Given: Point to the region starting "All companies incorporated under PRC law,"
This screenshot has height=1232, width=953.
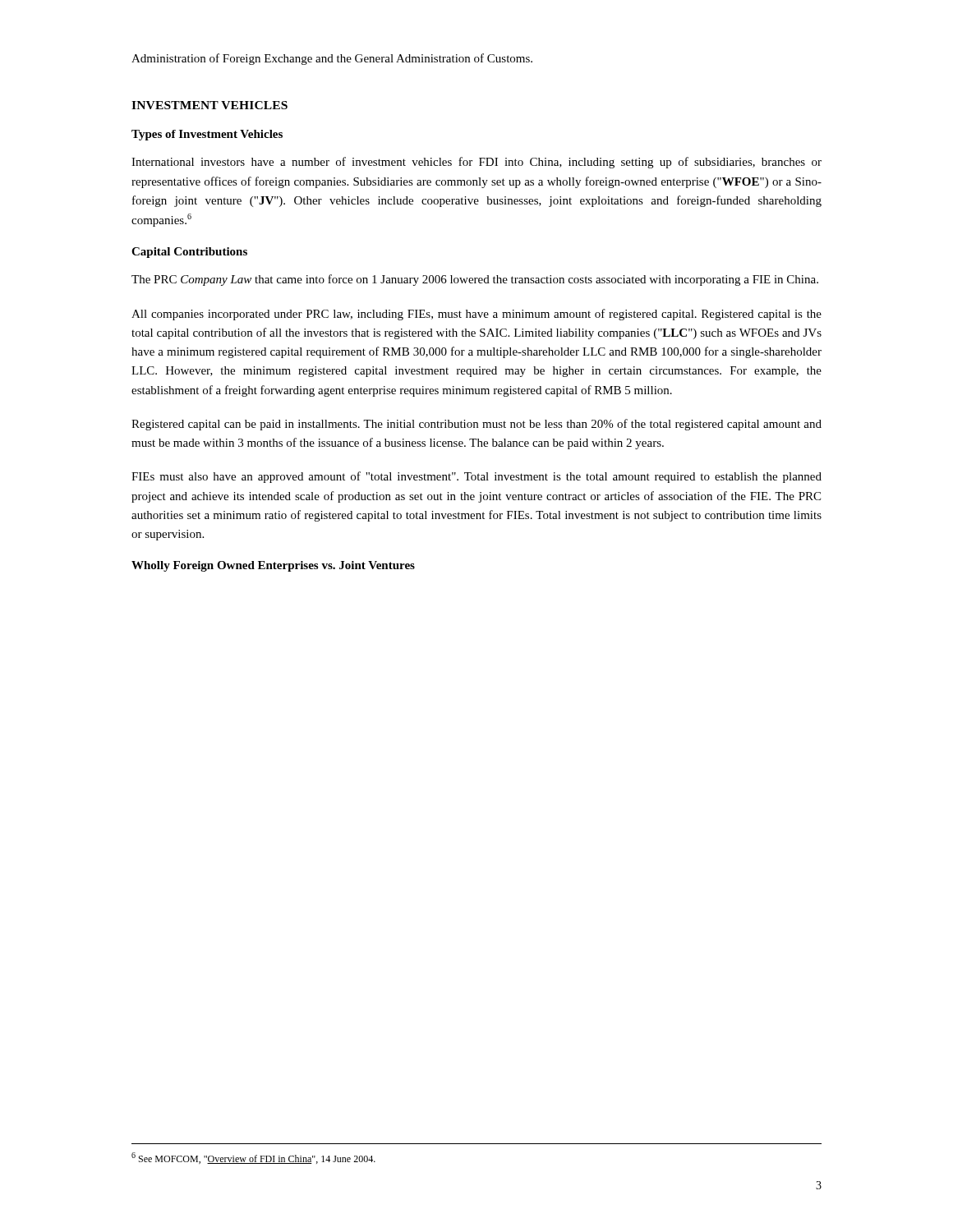Looking at the screenshot, I should [476, 352].
